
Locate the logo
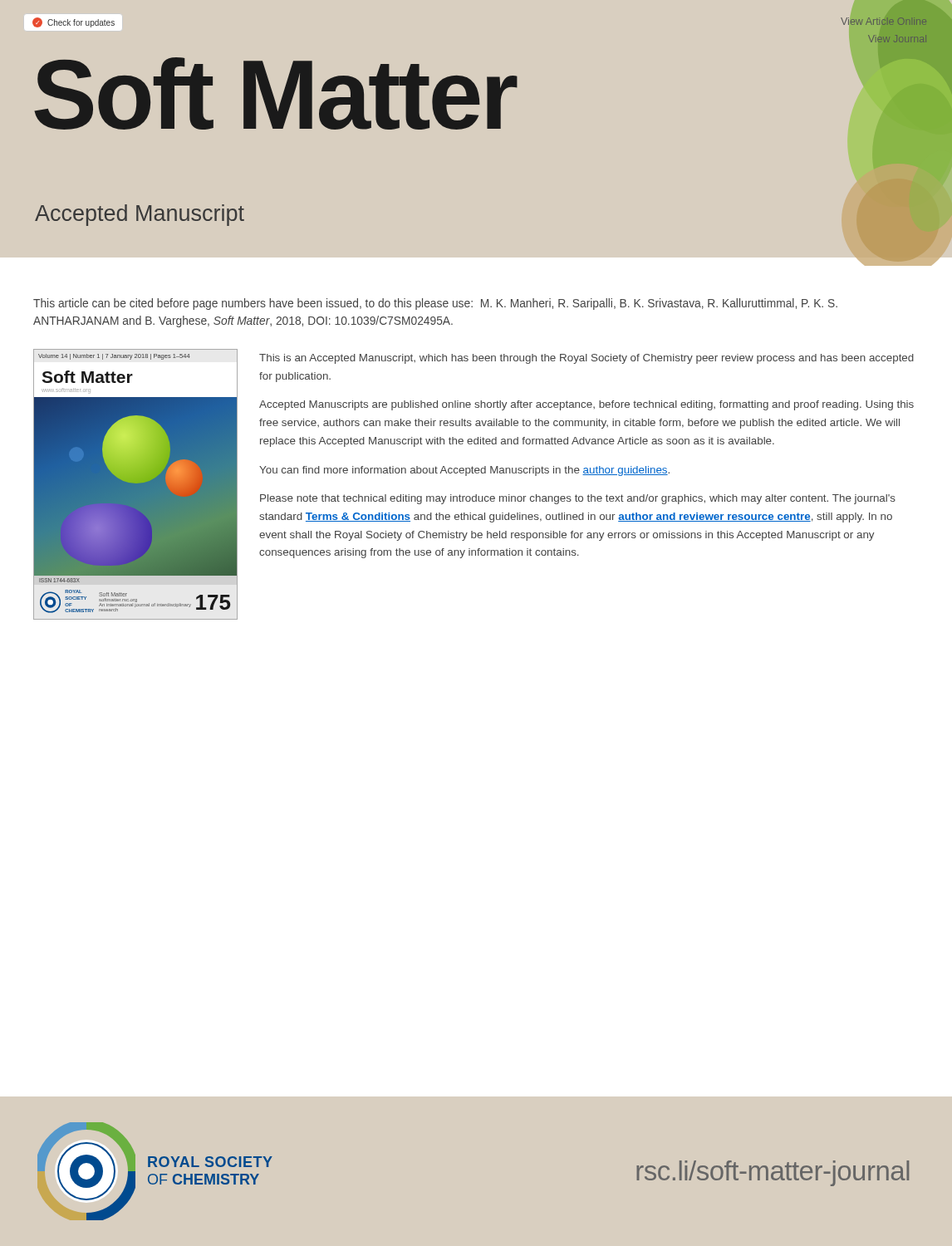(x=155, y=1171)
